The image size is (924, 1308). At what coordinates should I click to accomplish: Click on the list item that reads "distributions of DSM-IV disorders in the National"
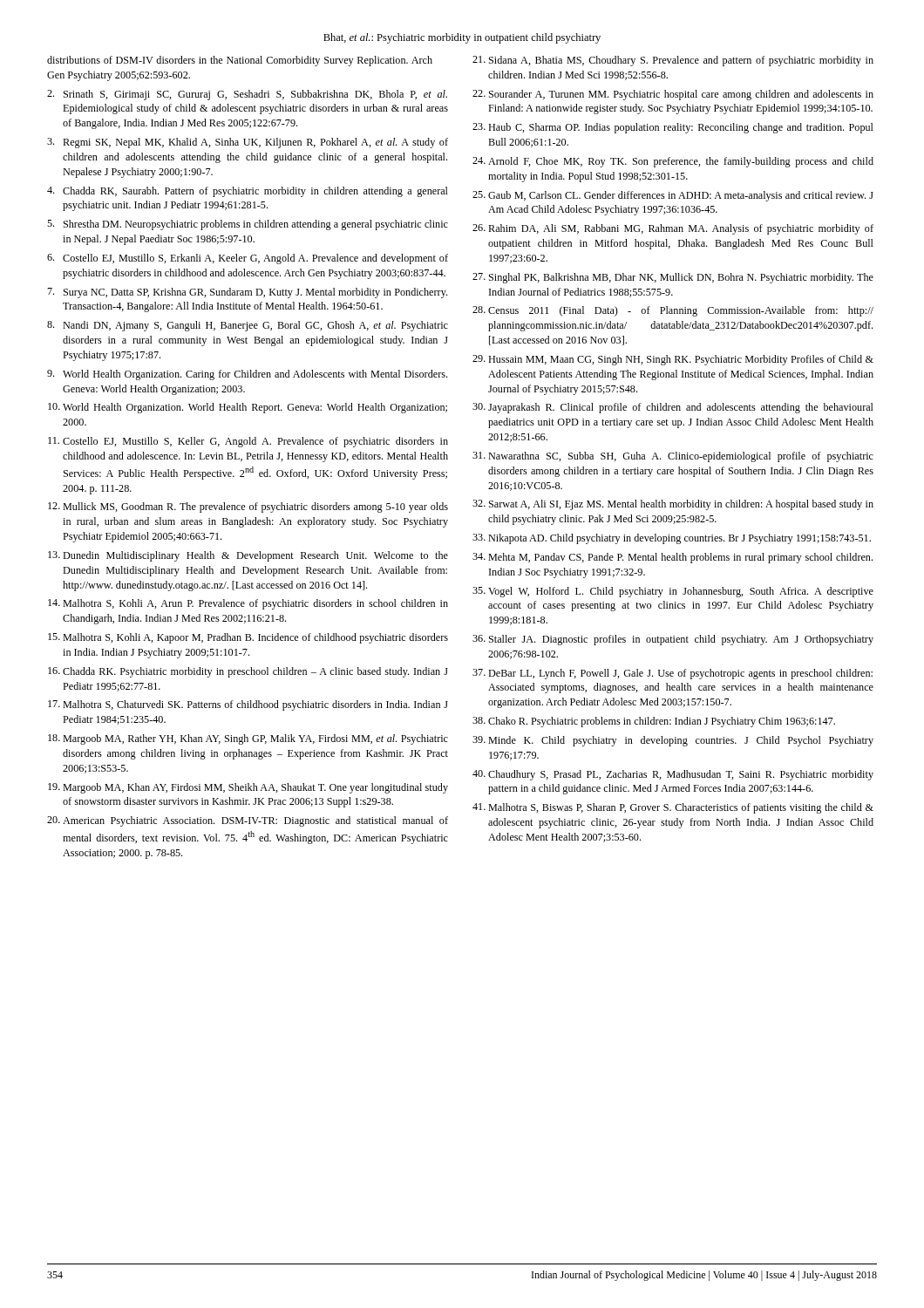[x=240, y=68]
